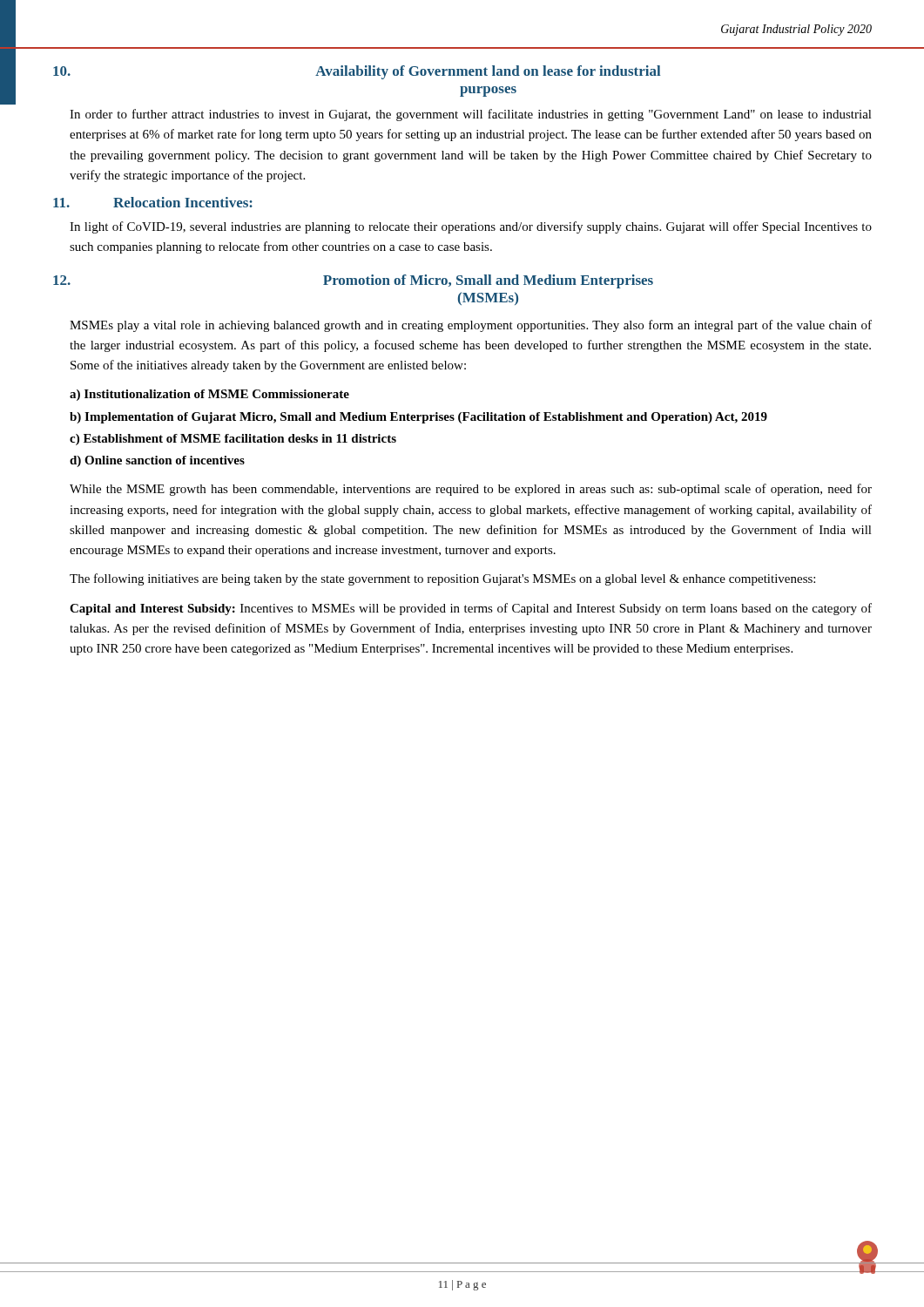Point to the block starting "MSMEs play a"
The width and height of the screenshot is (924, 1307).
[471, 345]
